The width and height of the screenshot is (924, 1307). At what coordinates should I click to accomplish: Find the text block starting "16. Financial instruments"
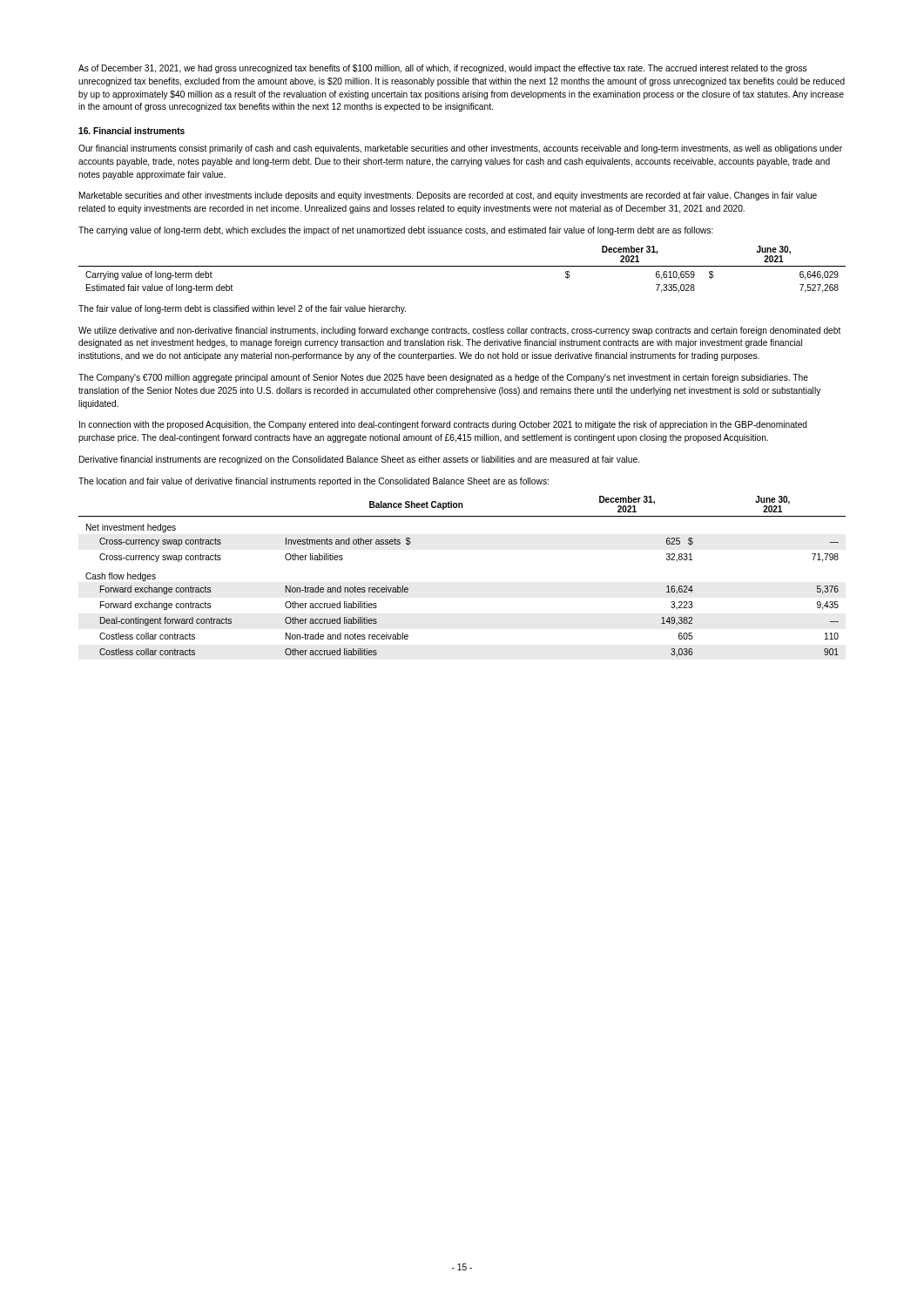point(132,131)
